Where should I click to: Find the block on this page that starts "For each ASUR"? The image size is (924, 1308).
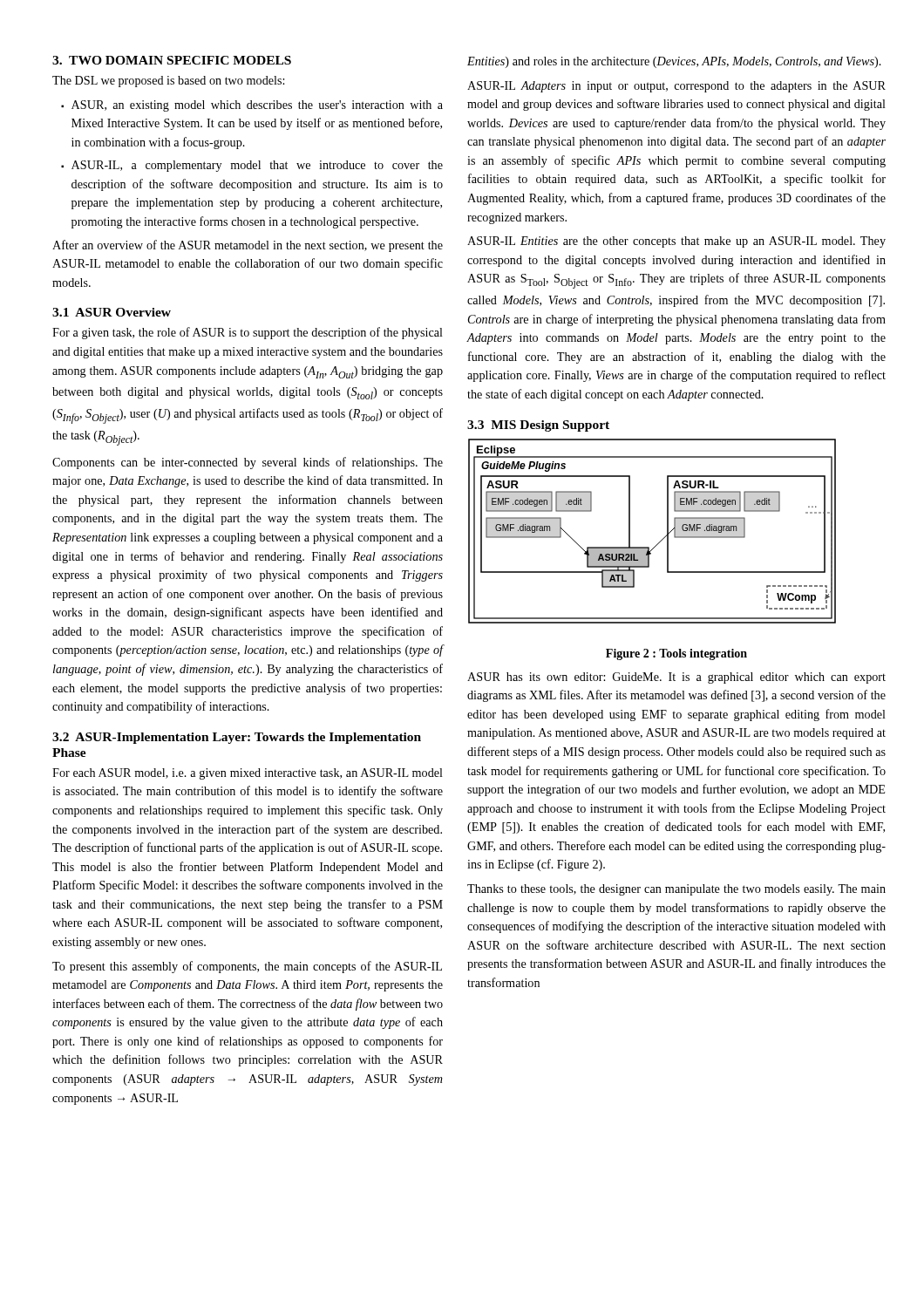[248, 857]
